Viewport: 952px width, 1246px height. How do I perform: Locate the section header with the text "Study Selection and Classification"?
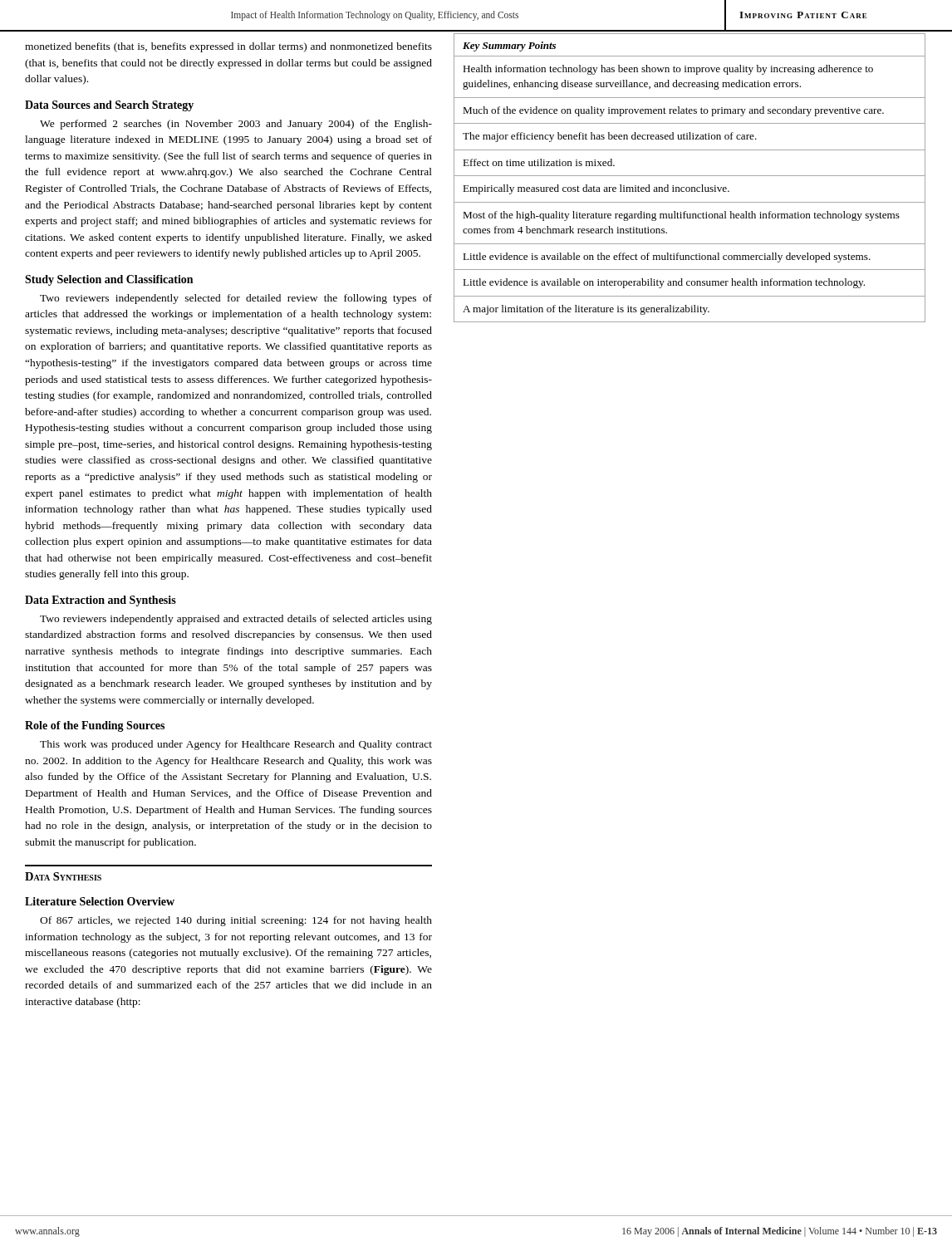pos(109,279)
